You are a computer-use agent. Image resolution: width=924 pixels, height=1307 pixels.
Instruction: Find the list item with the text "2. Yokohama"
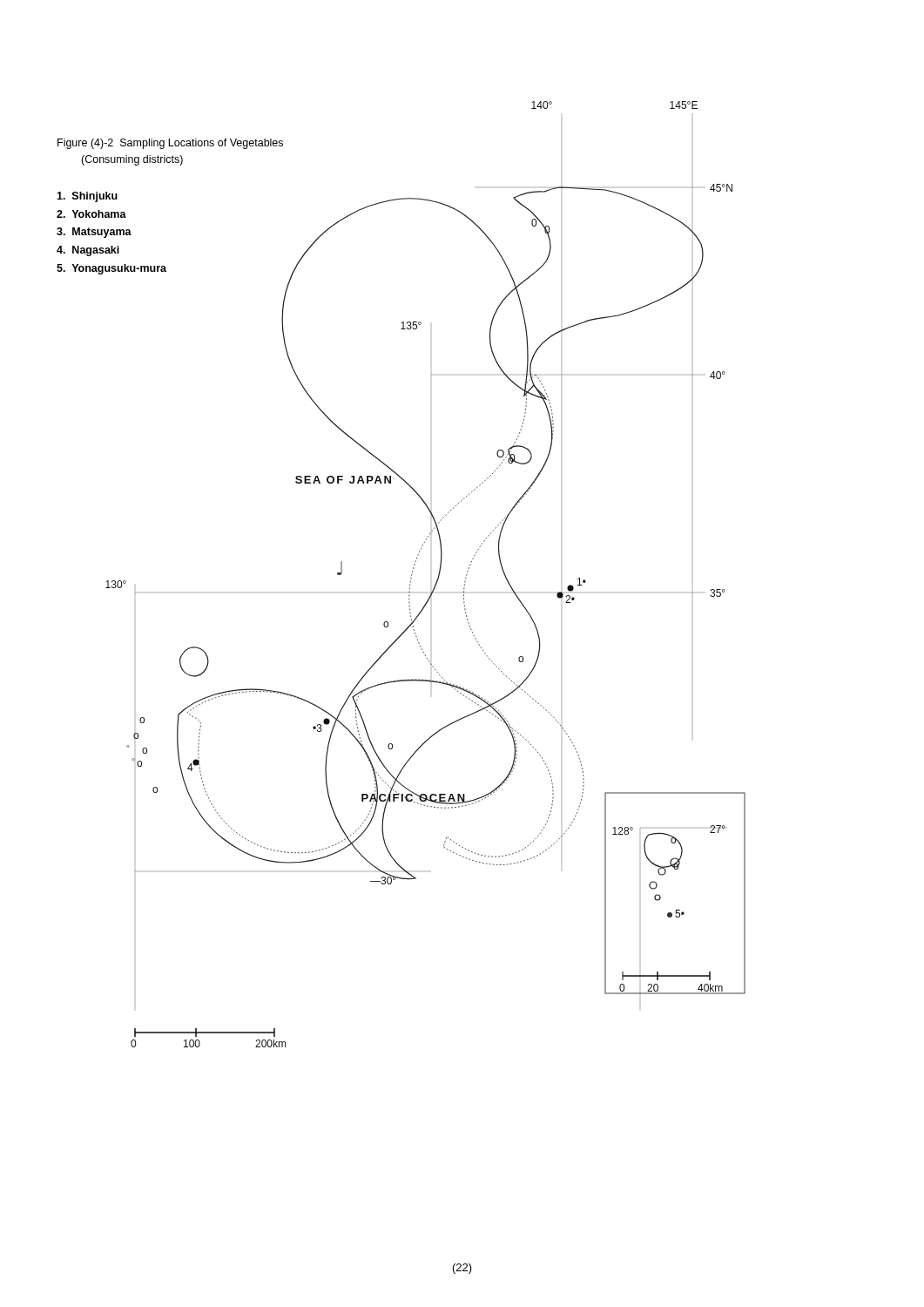coord(91,214)
